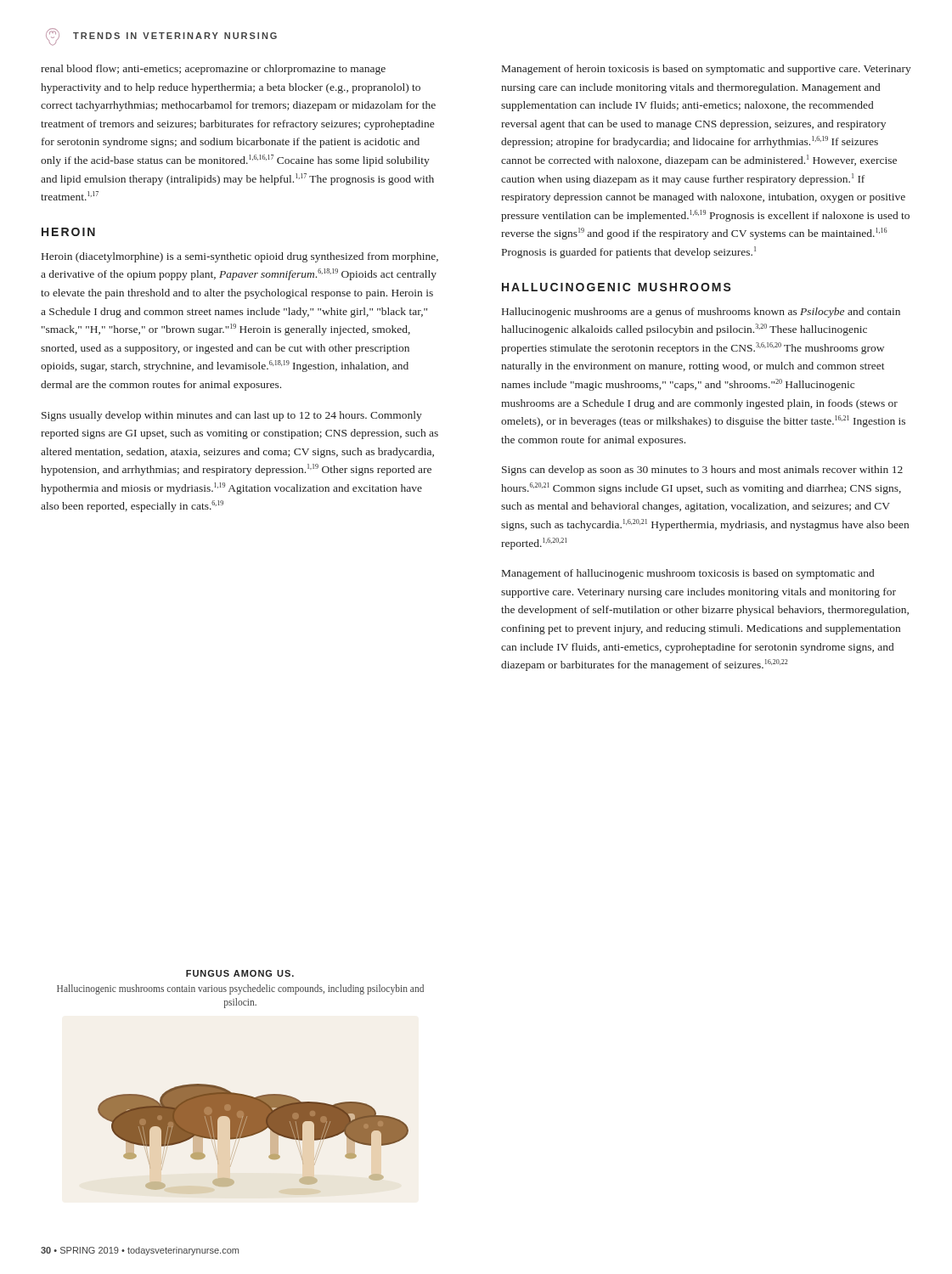Viewport: 952px width, 1274px height.
Task: Locate the text block starting "Hallucinogenic mushrooms are a genus of mushrooms"
Action: [703, 375]
